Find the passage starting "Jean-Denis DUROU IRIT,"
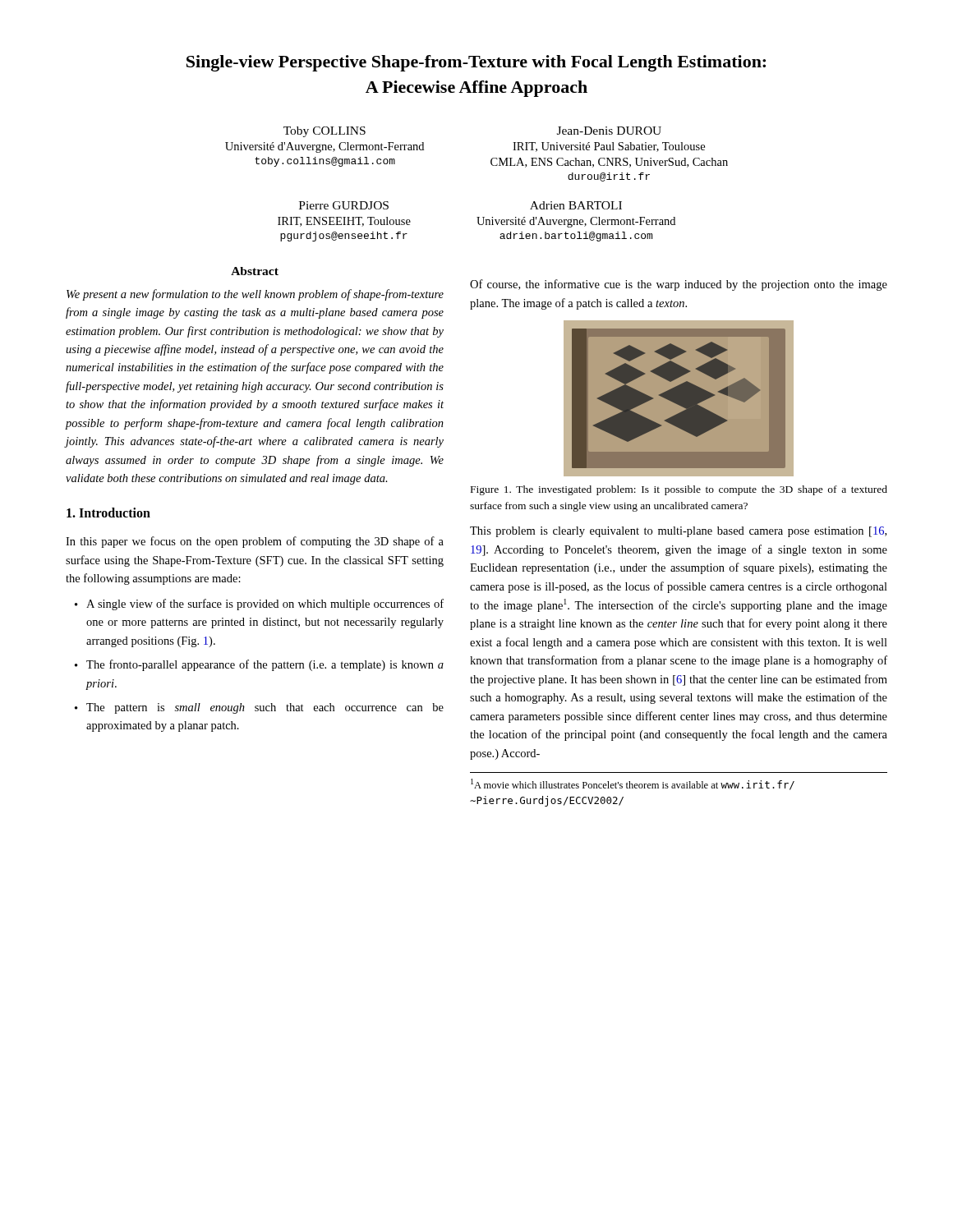 click(609, 153)
